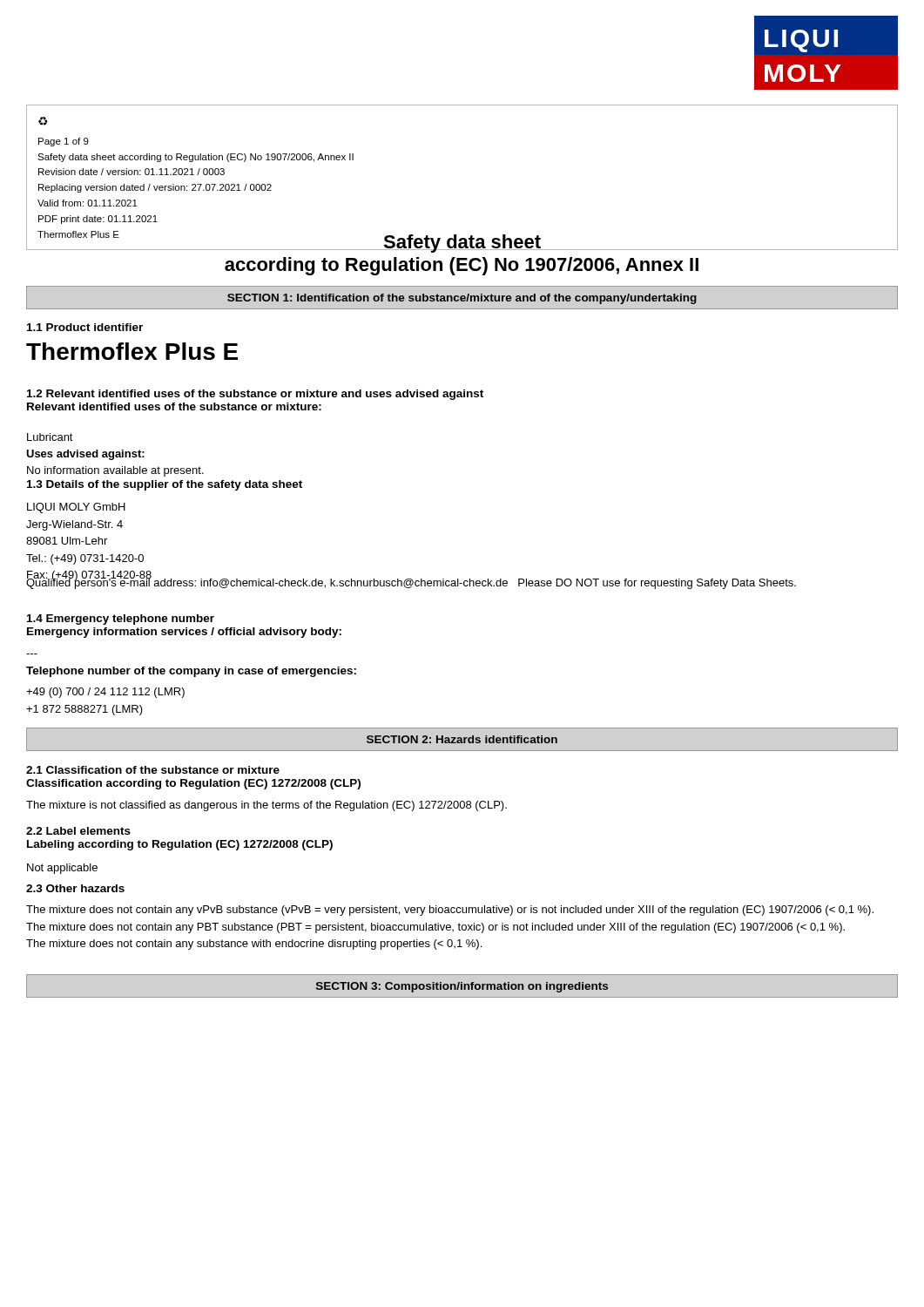Find the region starting "1.3 Details of the"
Screen dimensions: 1307x924
click(x=164, y=484)
